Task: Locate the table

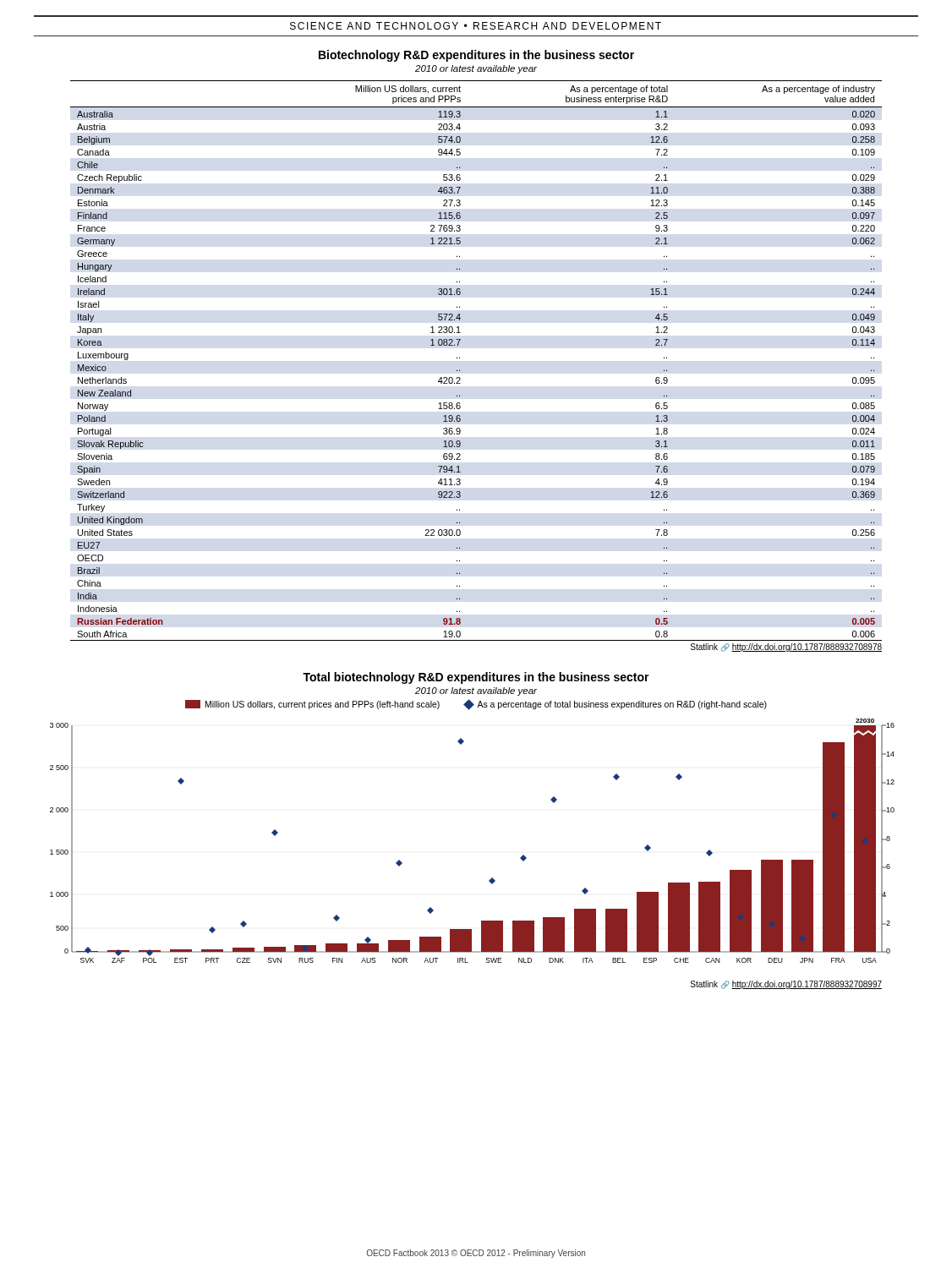Action: coord(476,360)
